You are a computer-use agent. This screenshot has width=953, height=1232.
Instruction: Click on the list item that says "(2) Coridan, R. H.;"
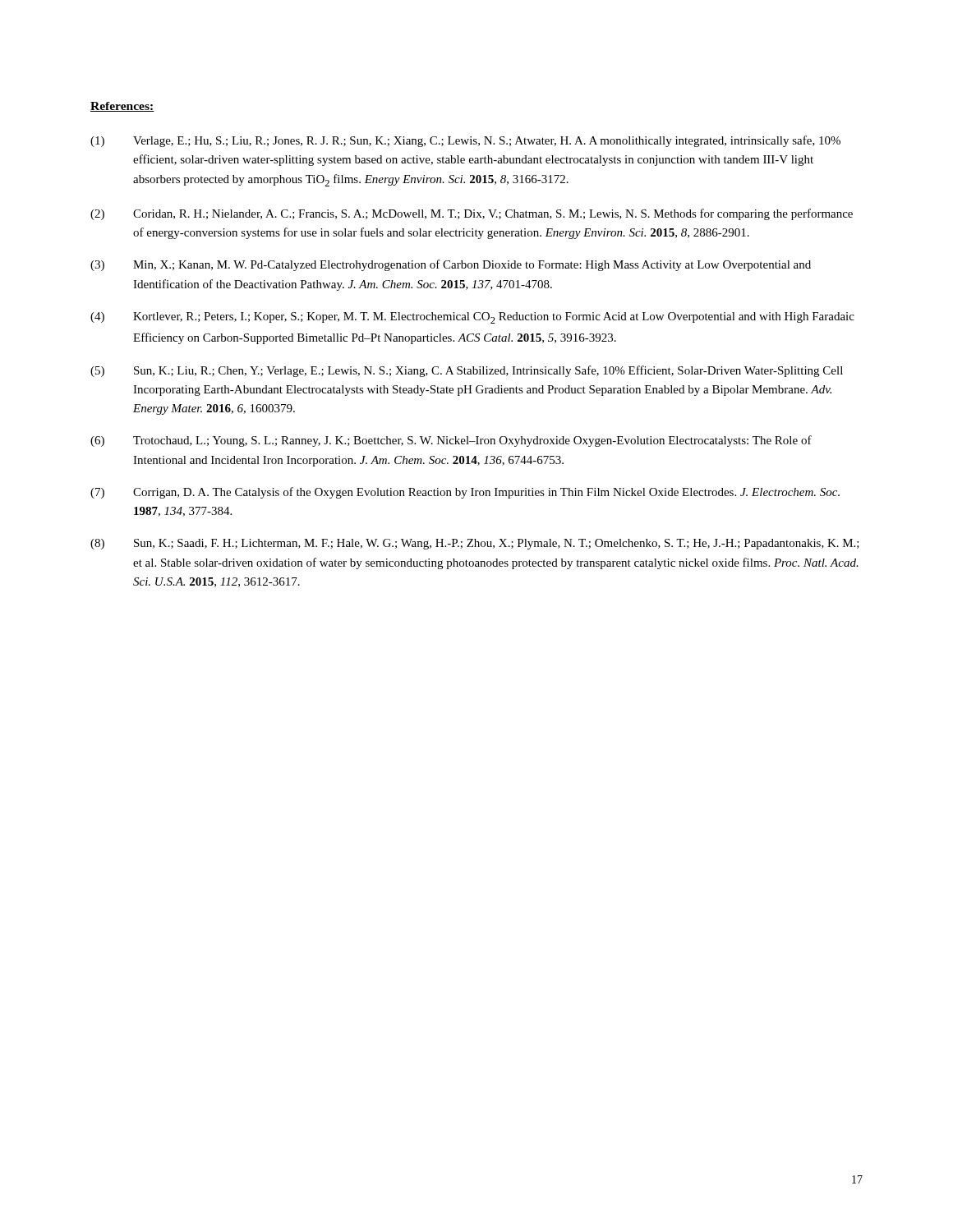coord(476,223)
